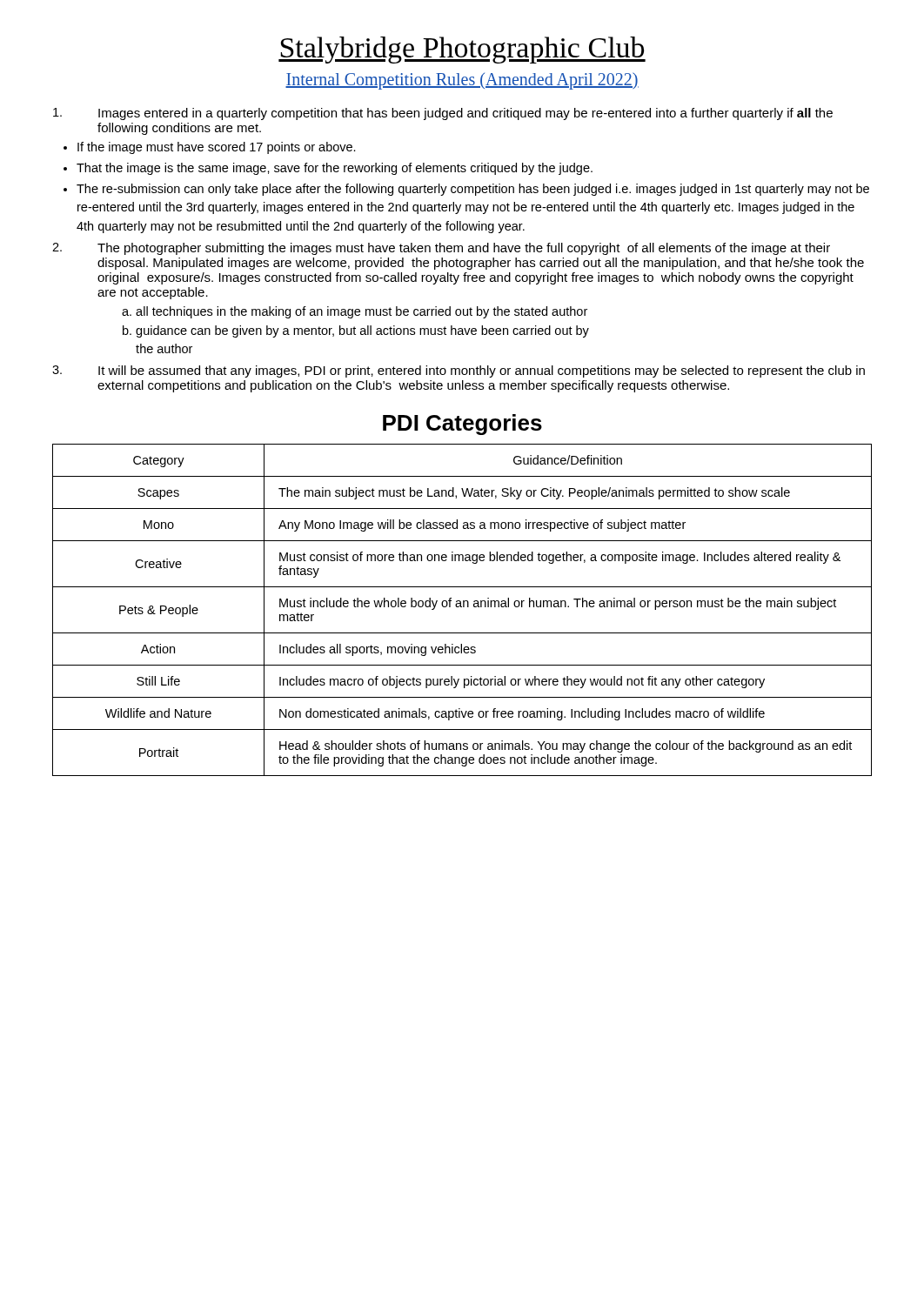Viewport: 924px width, 1305px height.
Task: Select the title
Action: coord(462,47)
